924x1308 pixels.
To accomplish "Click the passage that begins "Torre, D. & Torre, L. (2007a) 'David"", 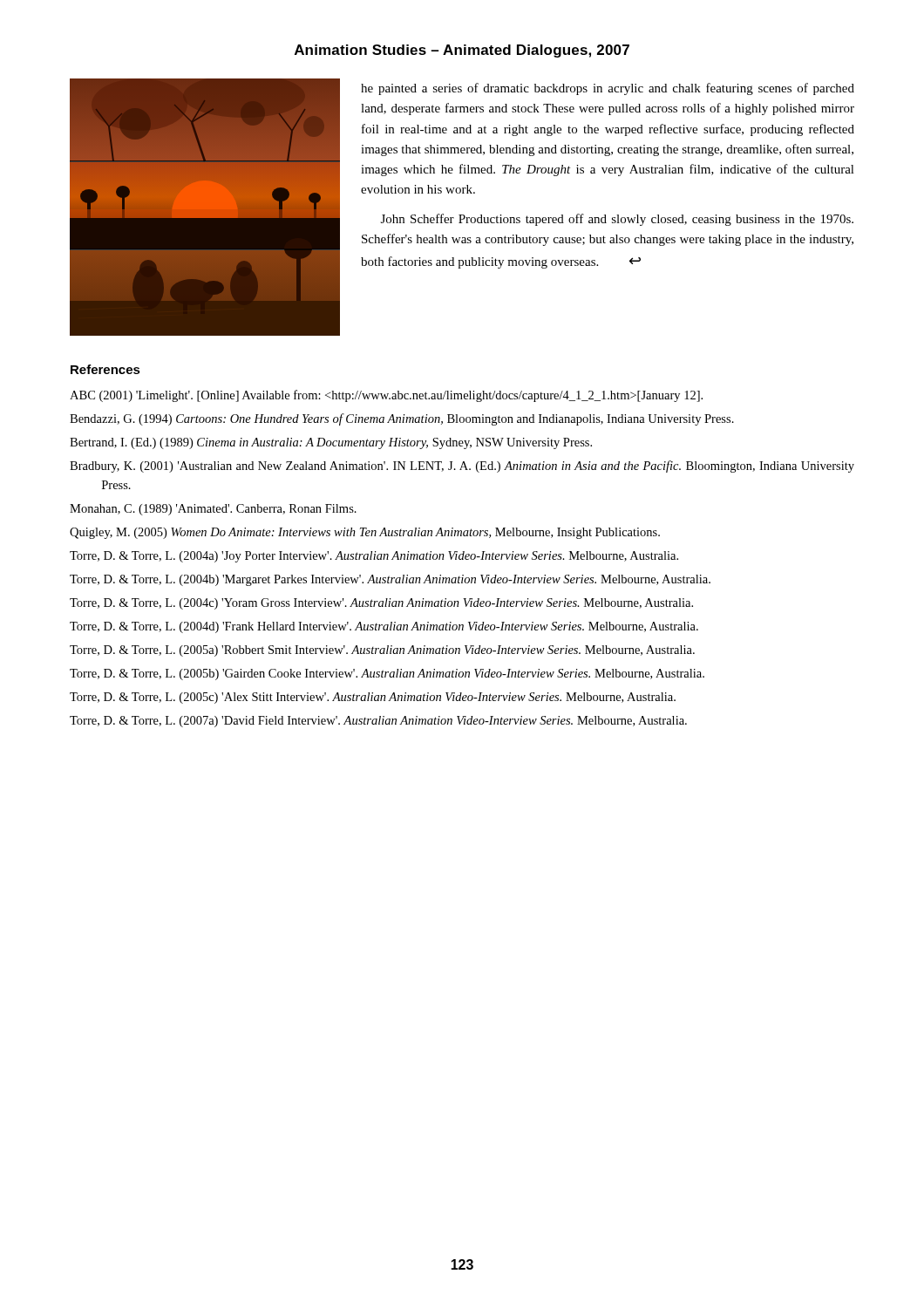I will coord(379,721).
